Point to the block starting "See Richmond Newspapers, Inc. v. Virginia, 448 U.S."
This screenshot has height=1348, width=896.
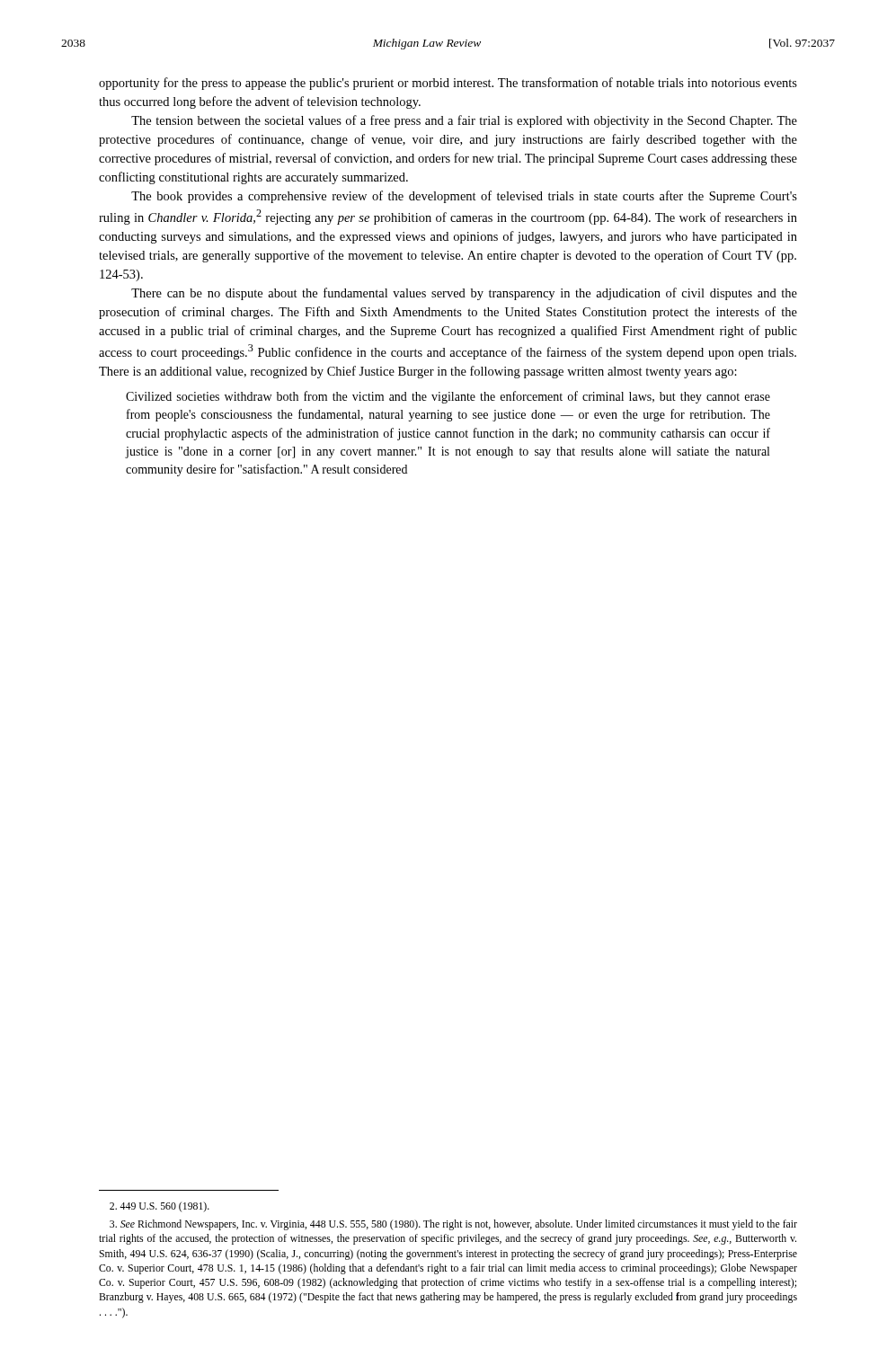448,1268
